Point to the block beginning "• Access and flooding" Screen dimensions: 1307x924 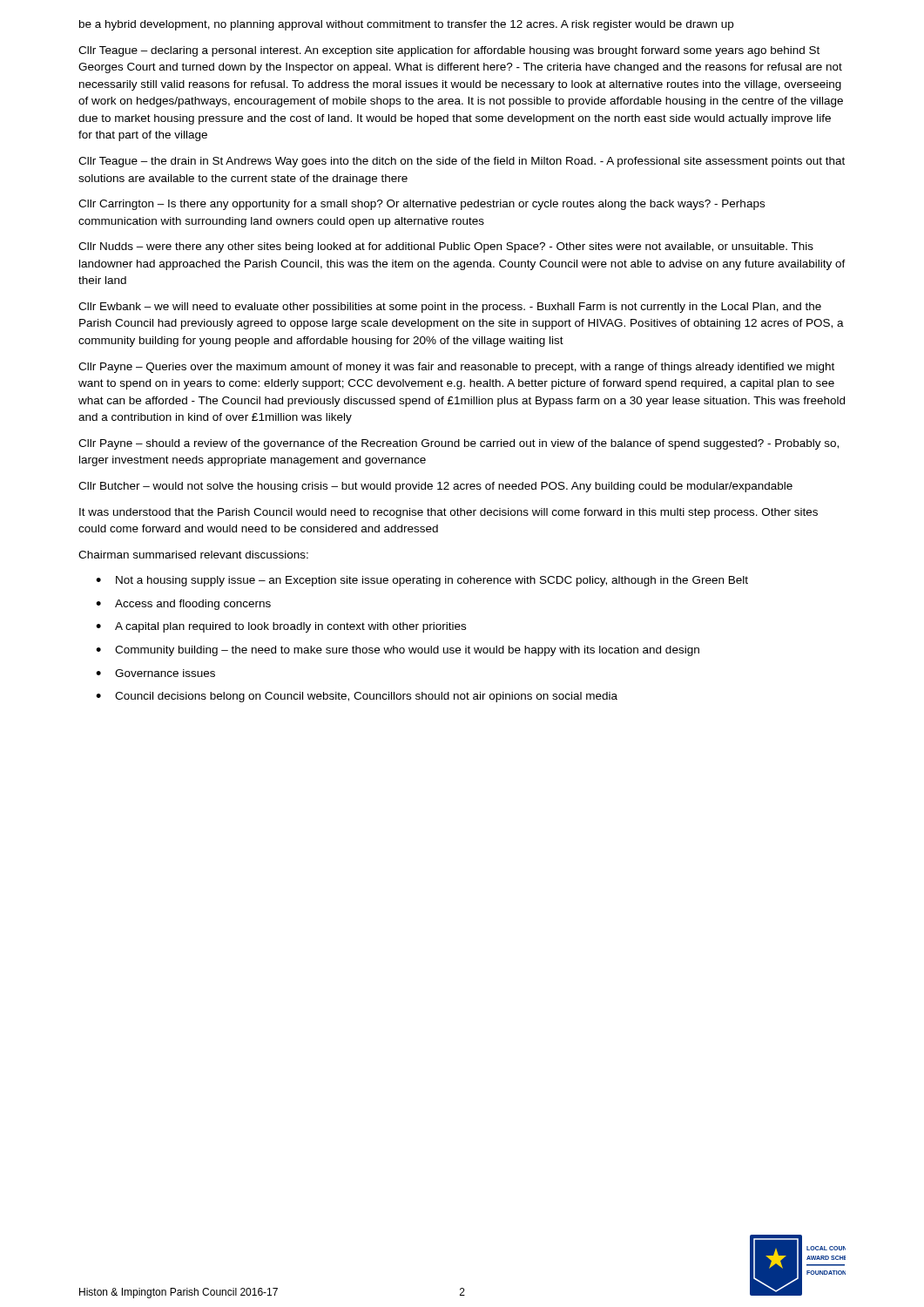[x=184, y=604]
